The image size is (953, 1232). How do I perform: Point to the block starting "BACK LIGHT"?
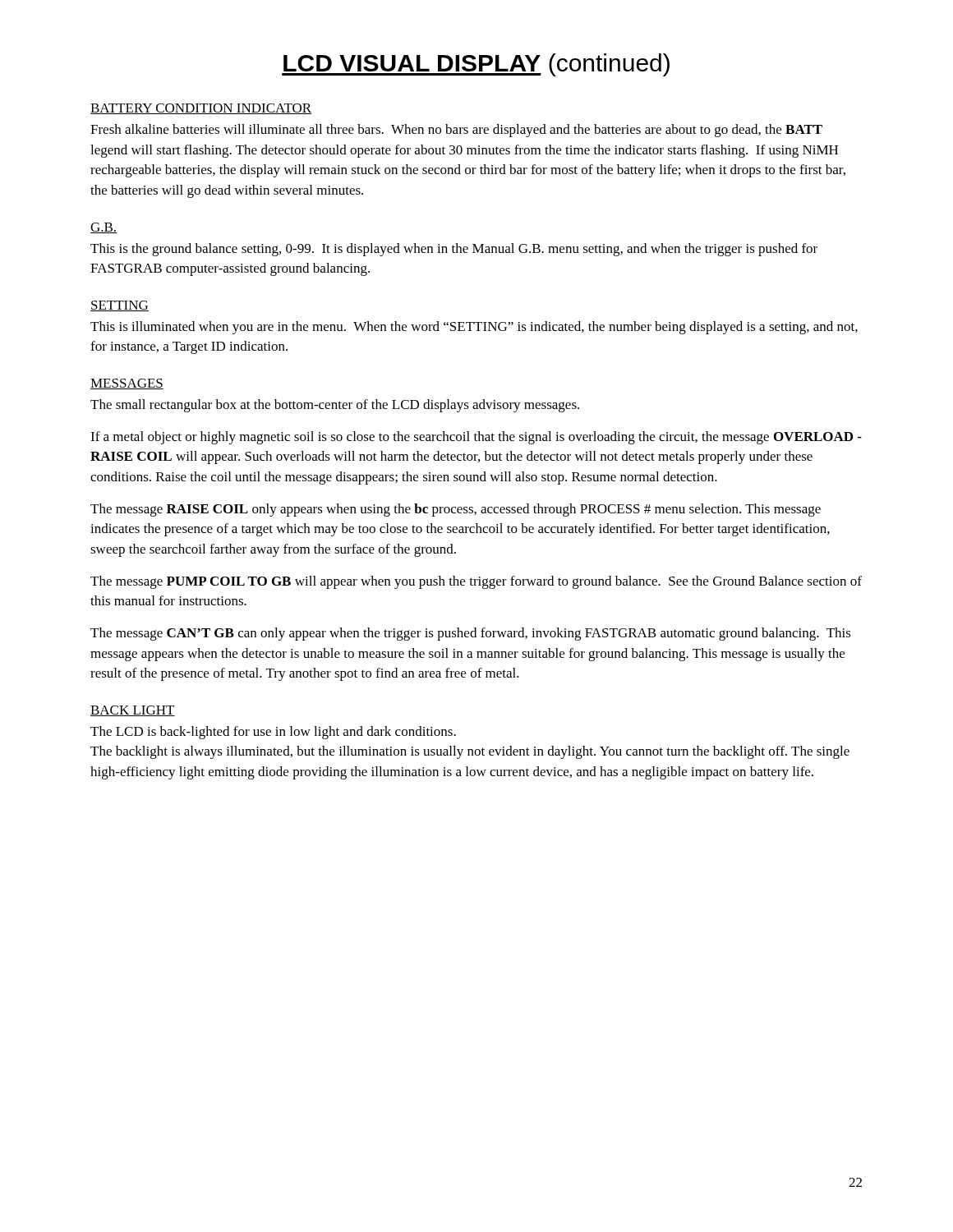pyautogui.click(x=132, y=710)
